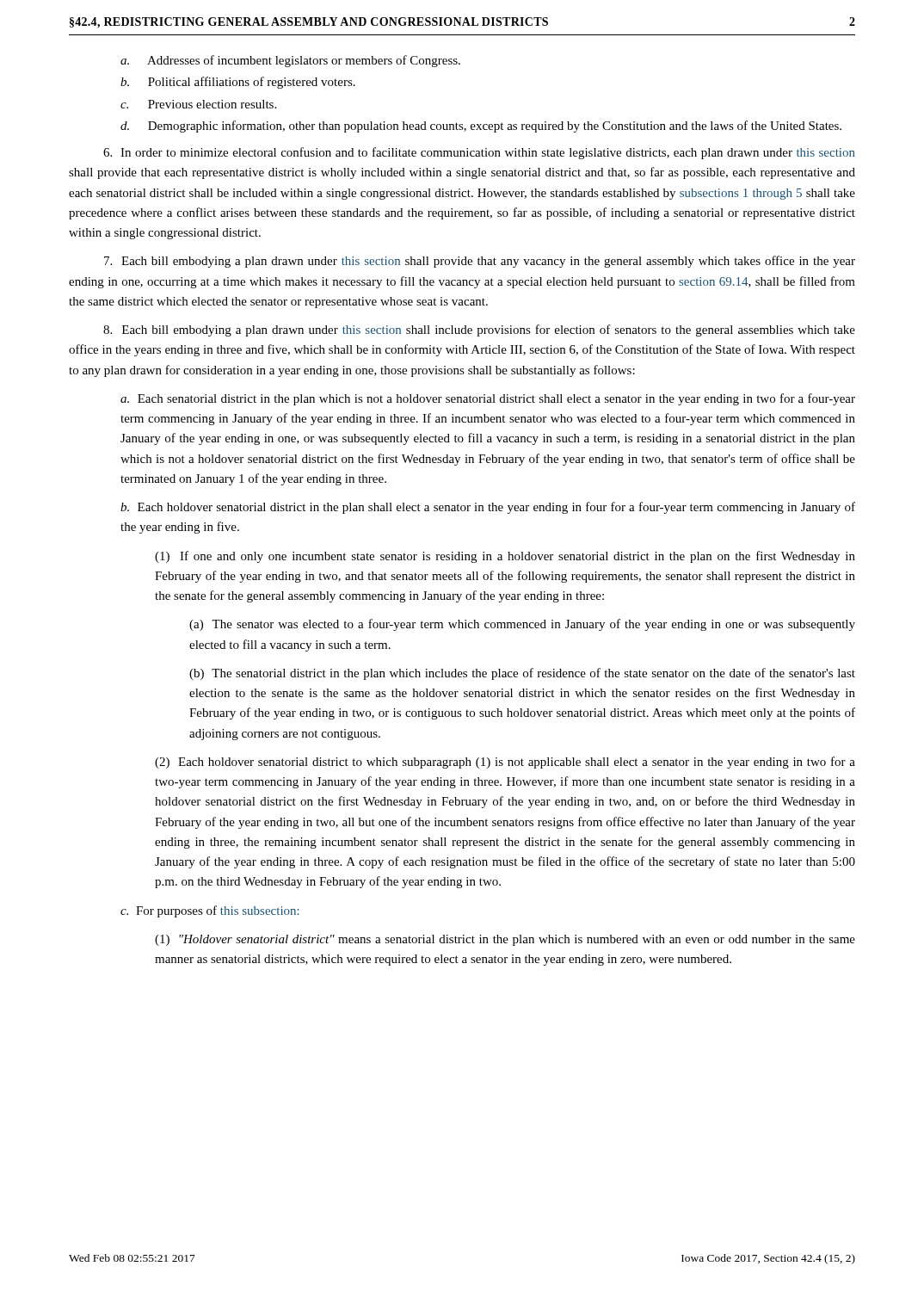This screenshot has height=1291, width=924.
Task: Locate the text block containing "(1) If one"
Action: pyautogui.click(x=505, y=576)
